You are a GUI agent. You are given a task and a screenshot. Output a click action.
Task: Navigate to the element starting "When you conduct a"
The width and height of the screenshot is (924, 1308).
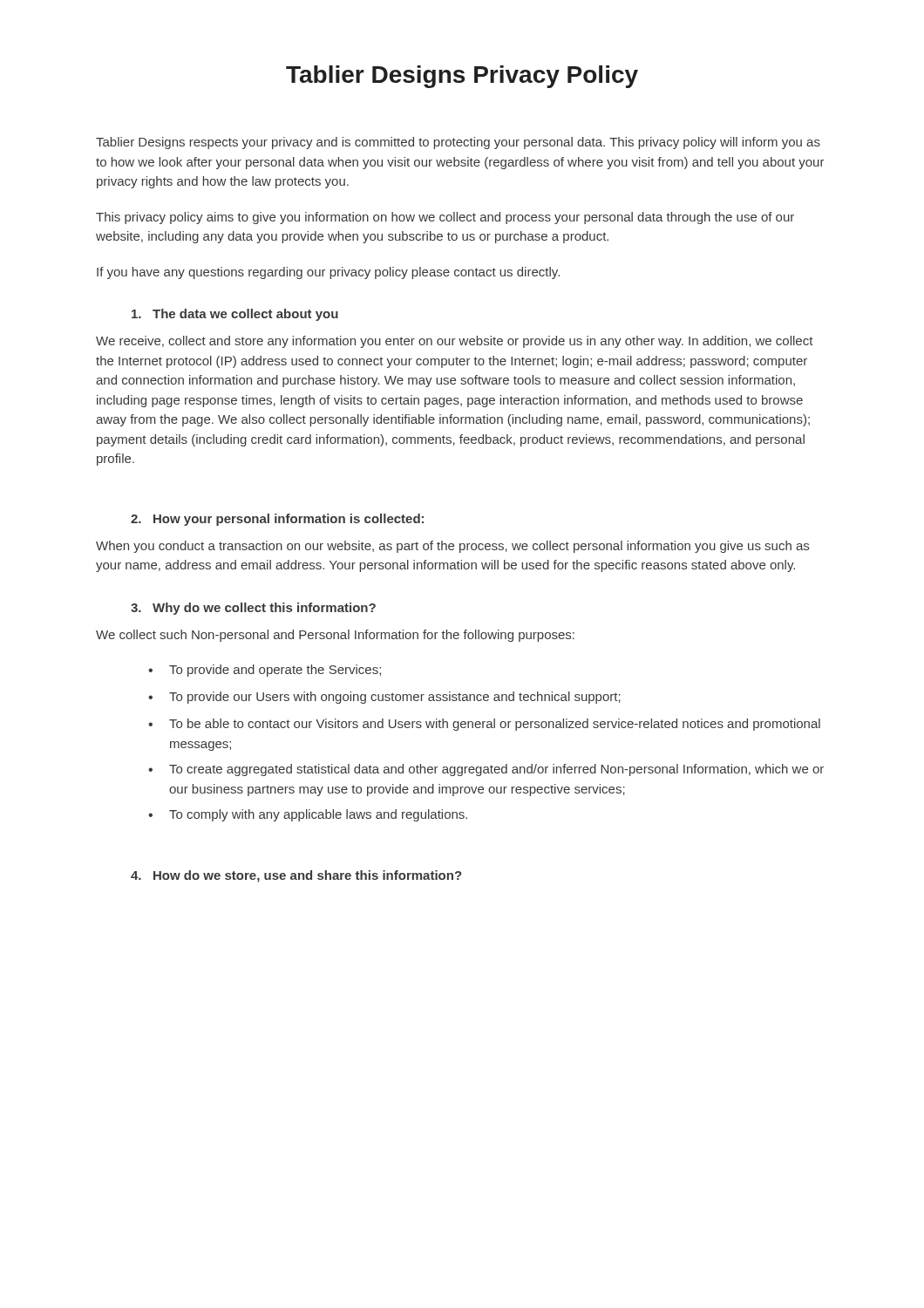pos(453,555)
